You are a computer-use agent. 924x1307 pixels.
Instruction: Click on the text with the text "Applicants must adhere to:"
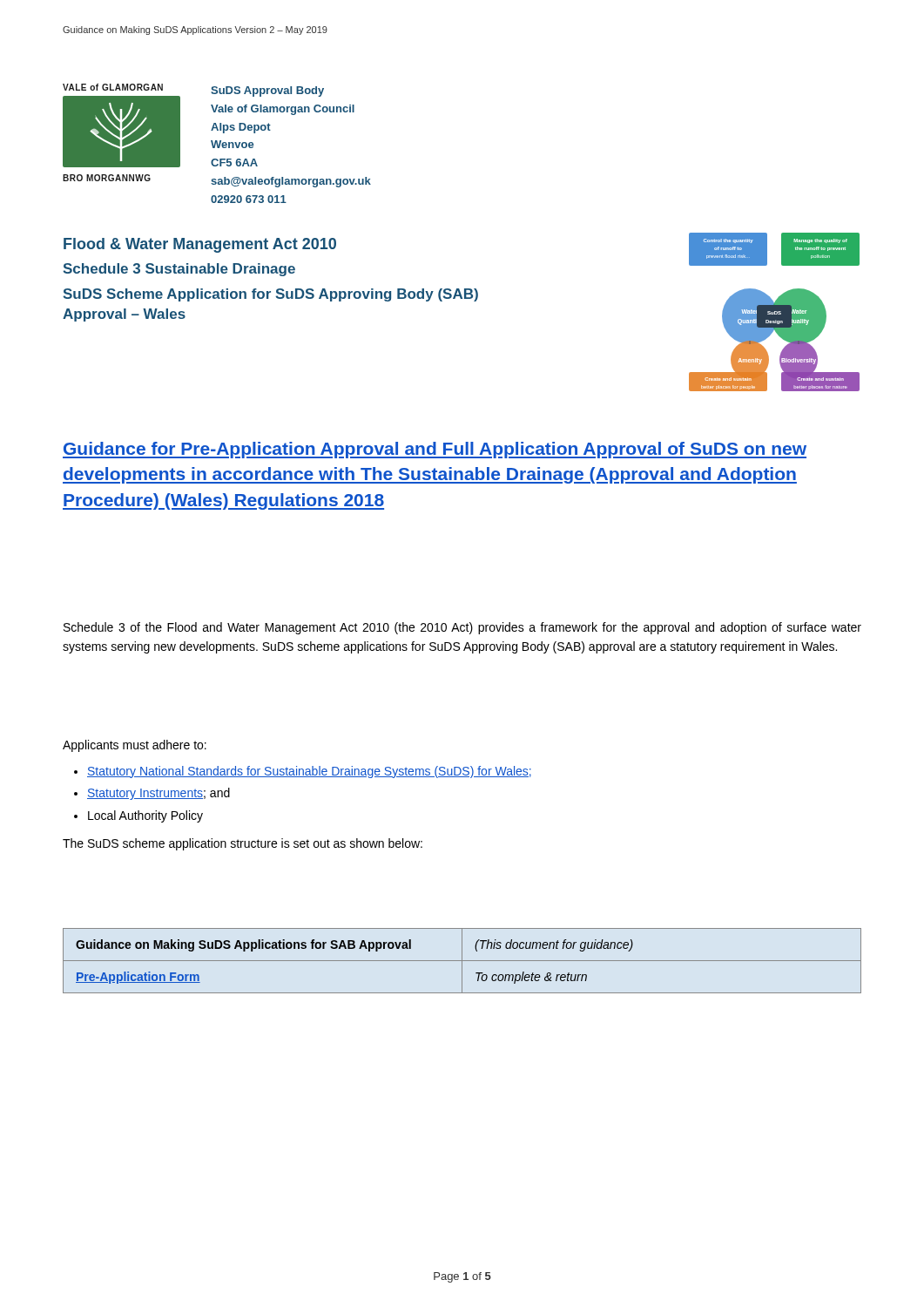click(135, 745)
